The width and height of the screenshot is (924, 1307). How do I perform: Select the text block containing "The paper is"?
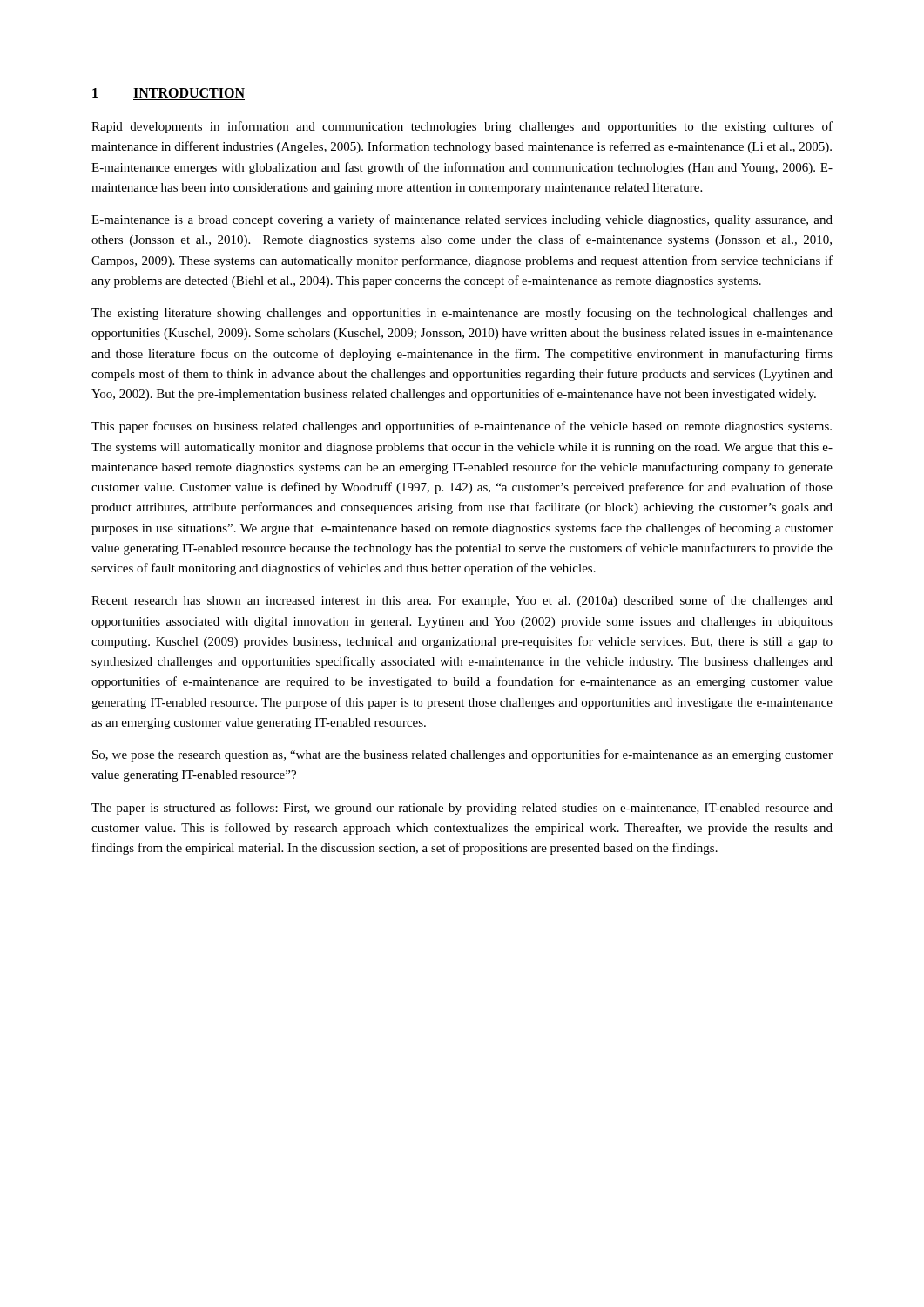coord(462,828)
